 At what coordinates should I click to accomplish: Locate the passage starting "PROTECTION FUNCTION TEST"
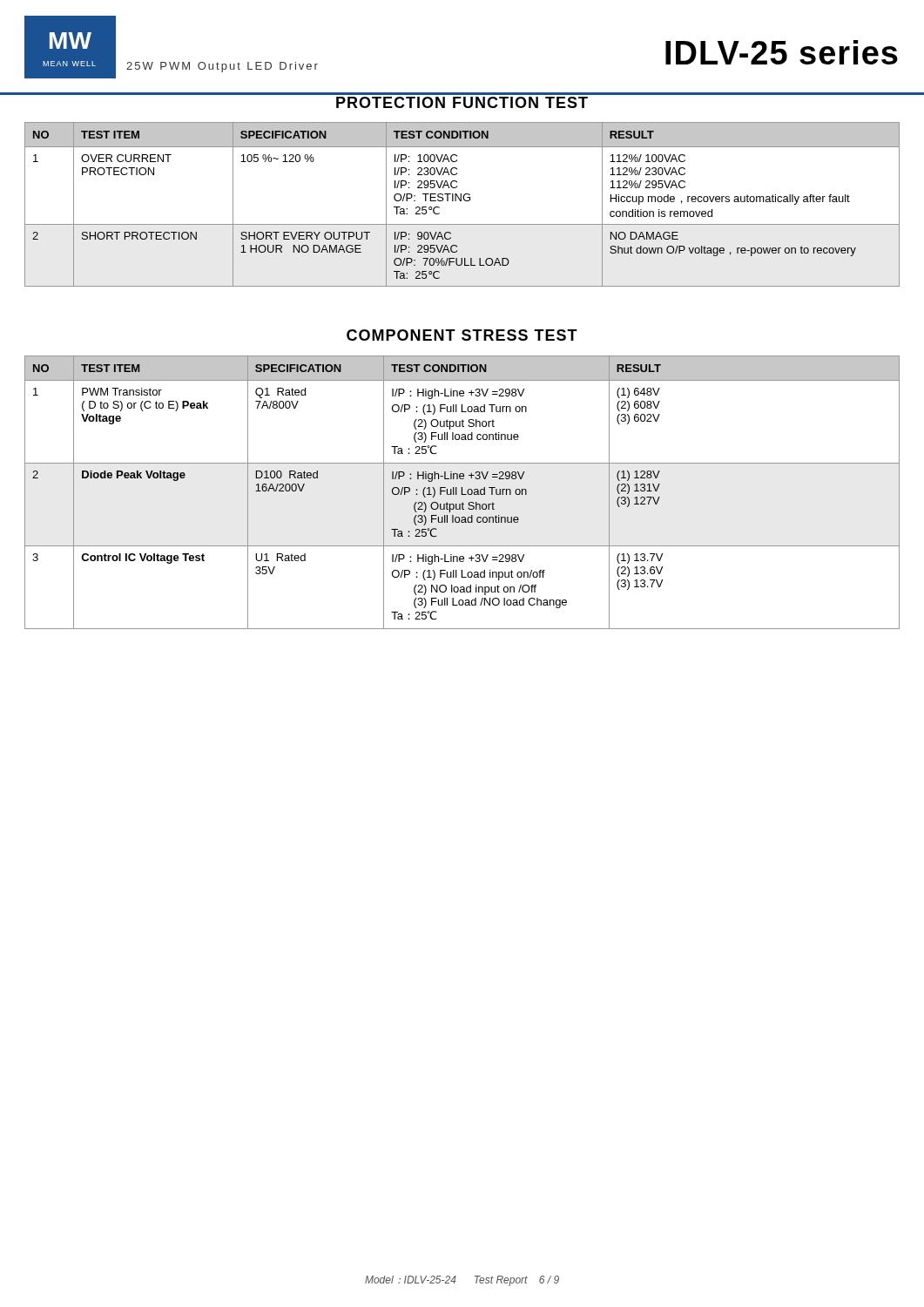(x=462, y=103)
